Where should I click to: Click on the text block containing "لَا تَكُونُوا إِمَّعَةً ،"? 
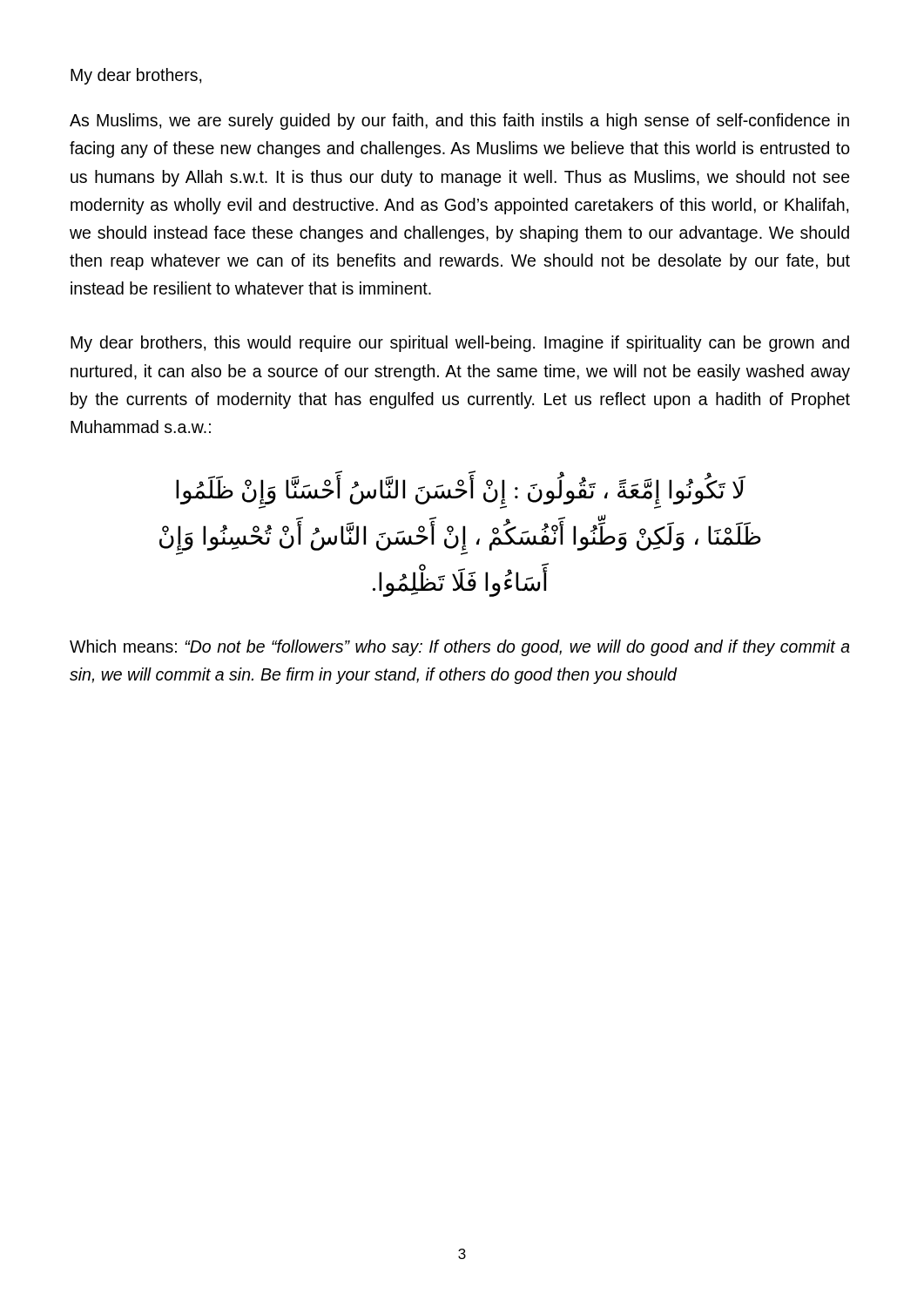click(460, 537)
